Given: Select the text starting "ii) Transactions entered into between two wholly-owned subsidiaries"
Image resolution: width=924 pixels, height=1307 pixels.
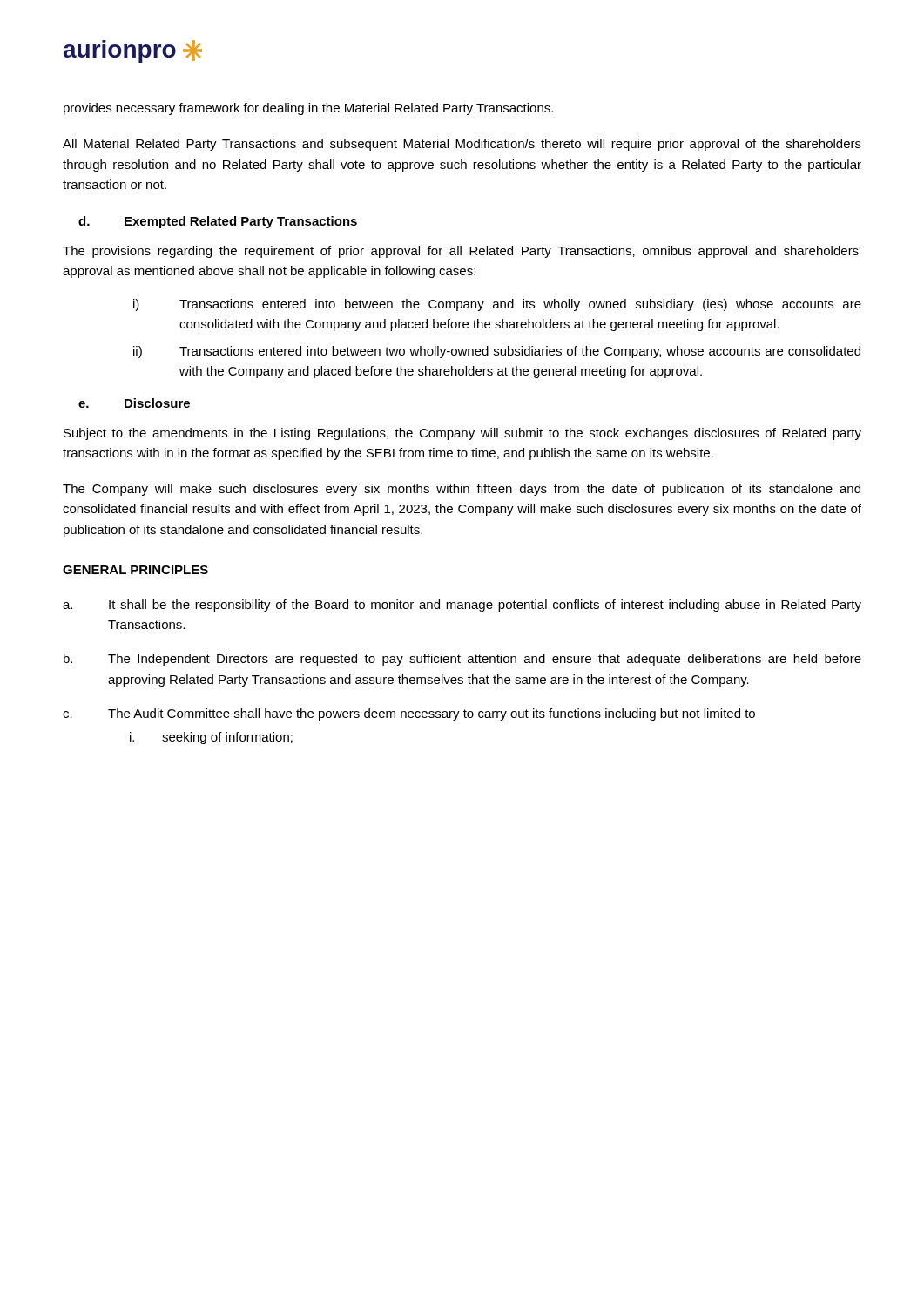Looking at the screenshot, I should click(497, 361).
